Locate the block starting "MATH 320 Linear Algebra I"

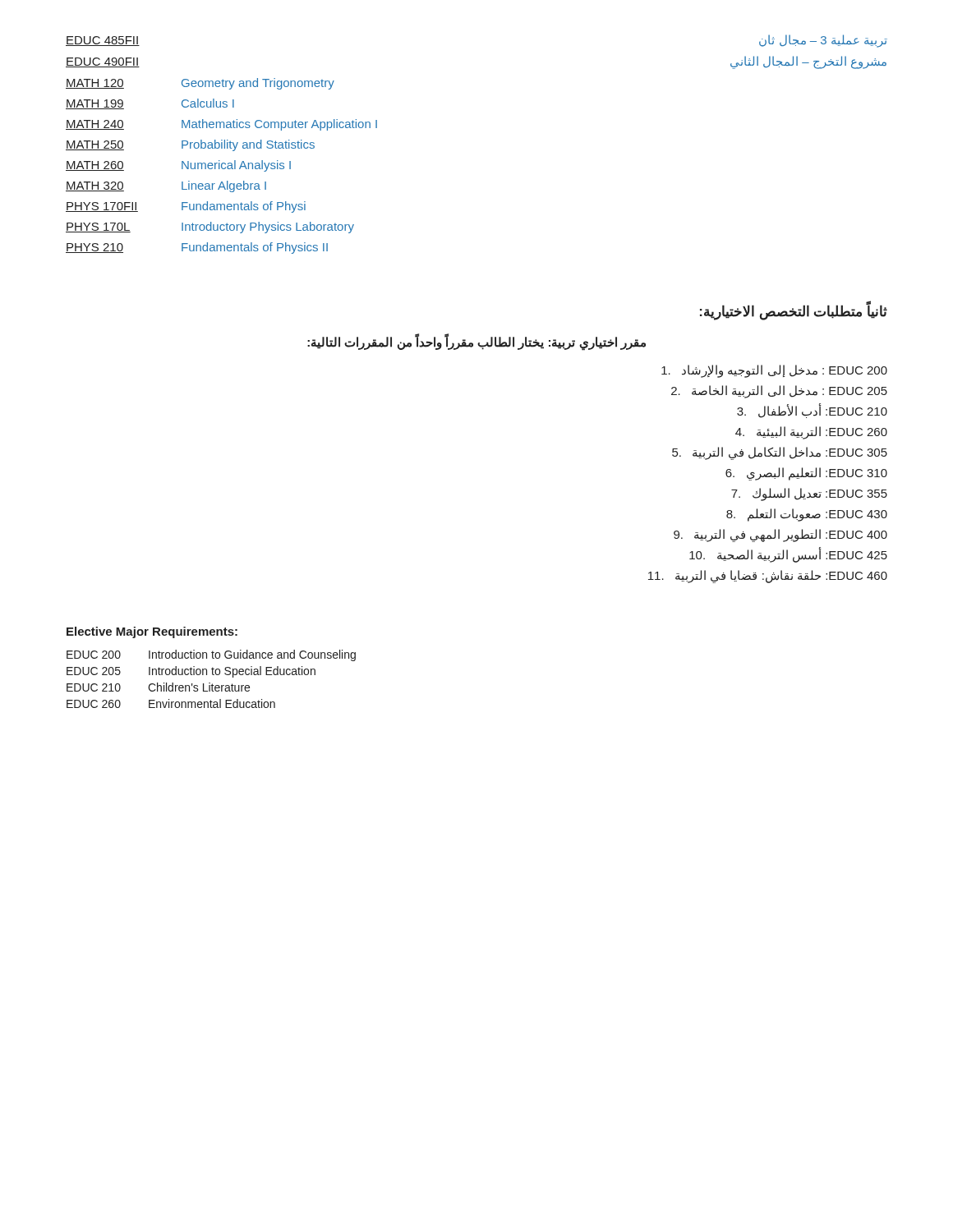(x=95, y=186)
